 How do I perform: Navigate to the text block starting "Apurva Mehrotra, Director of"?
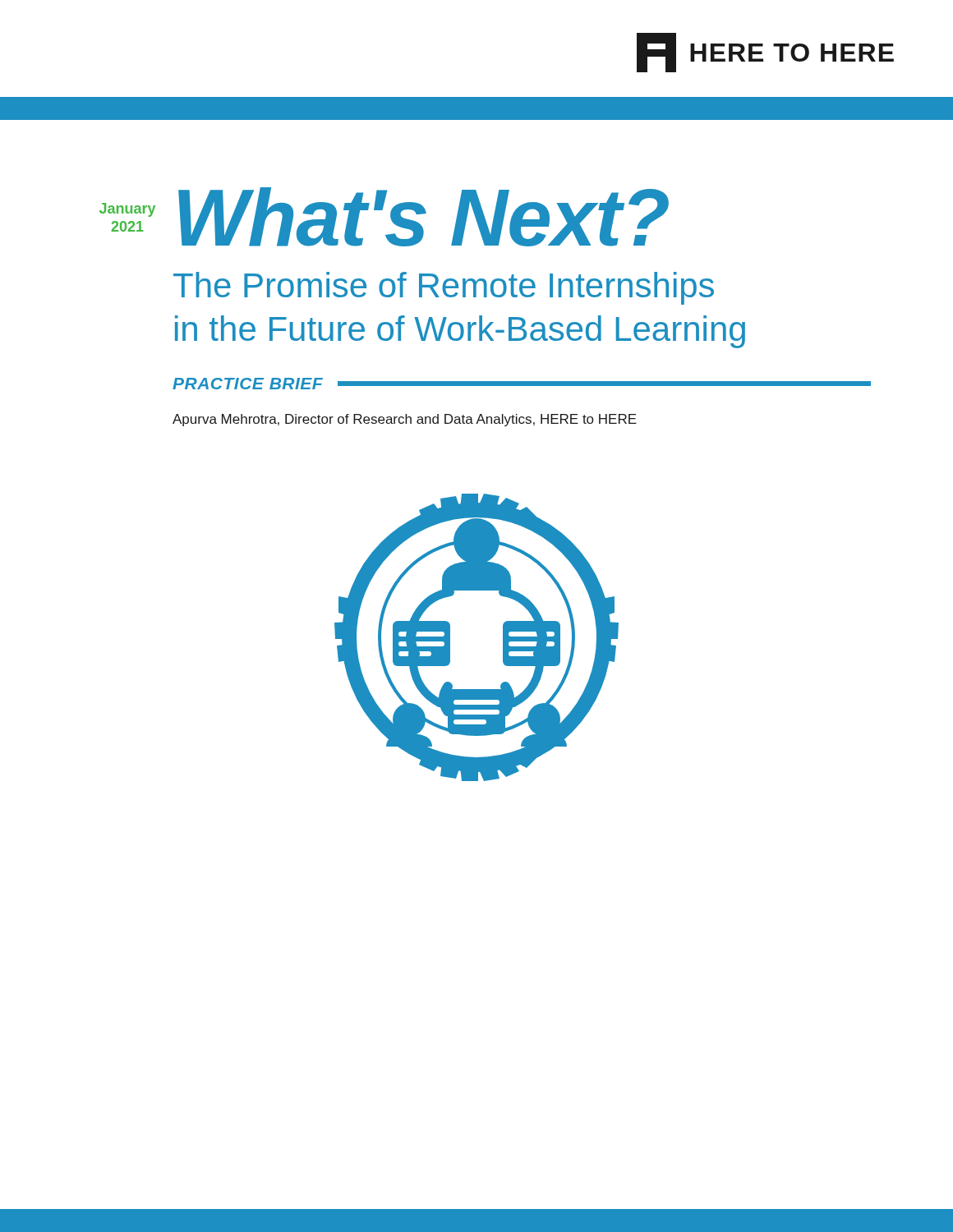pos(405,419)
